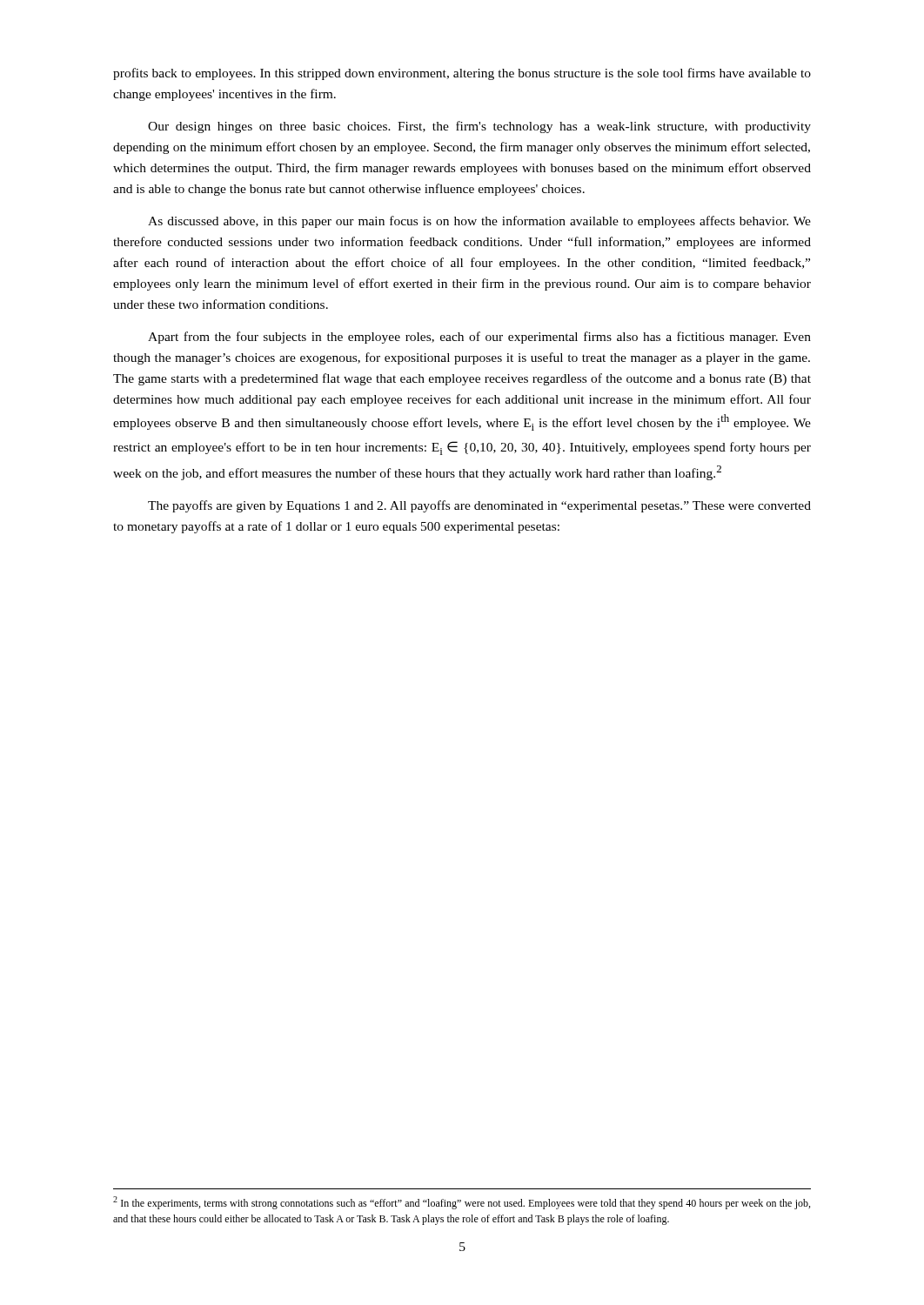Locate the element starting "profits back to employees."

click(462, 84)
